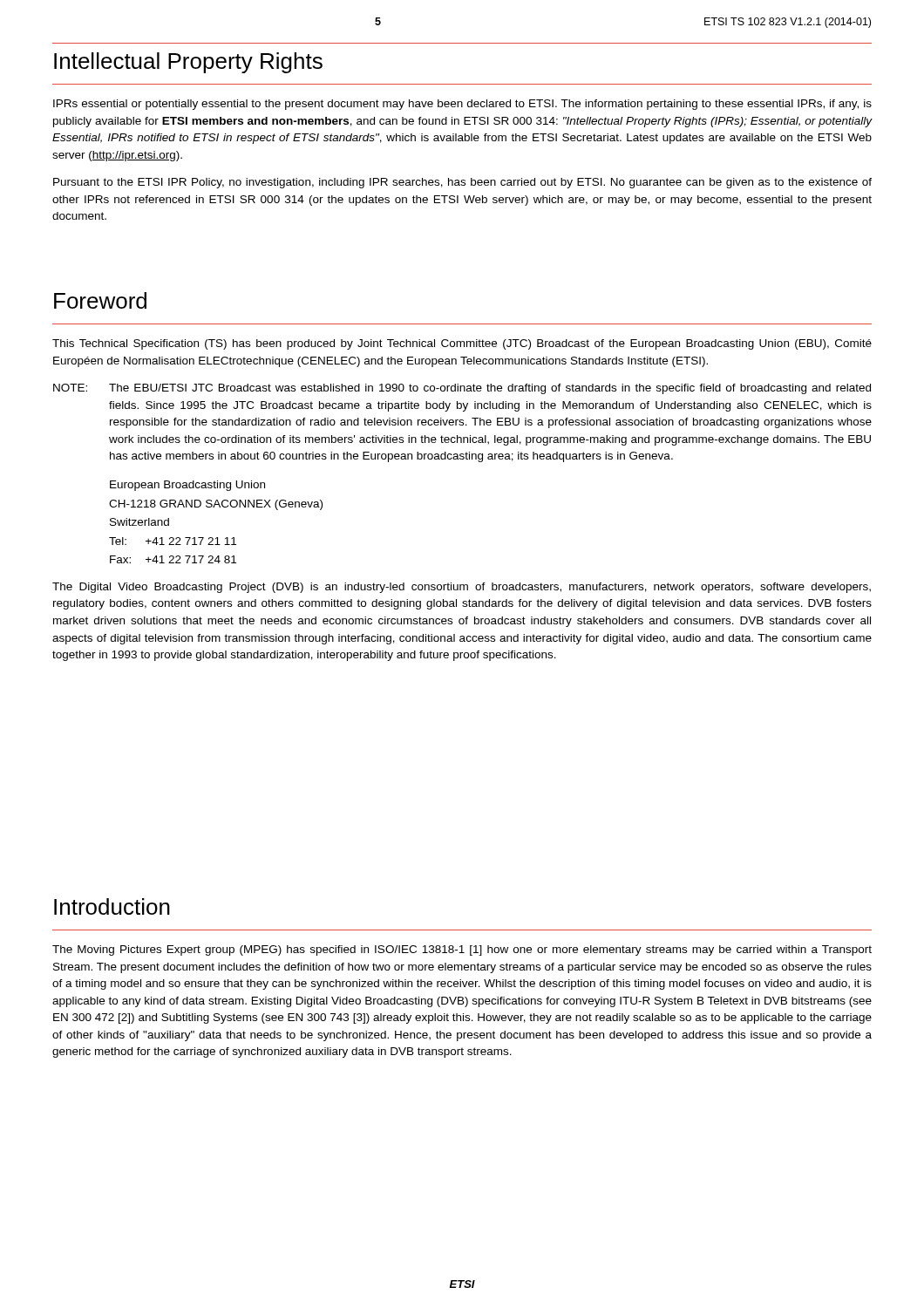Select the title that reads "Intellectual Property Rights"

point(188,63)
